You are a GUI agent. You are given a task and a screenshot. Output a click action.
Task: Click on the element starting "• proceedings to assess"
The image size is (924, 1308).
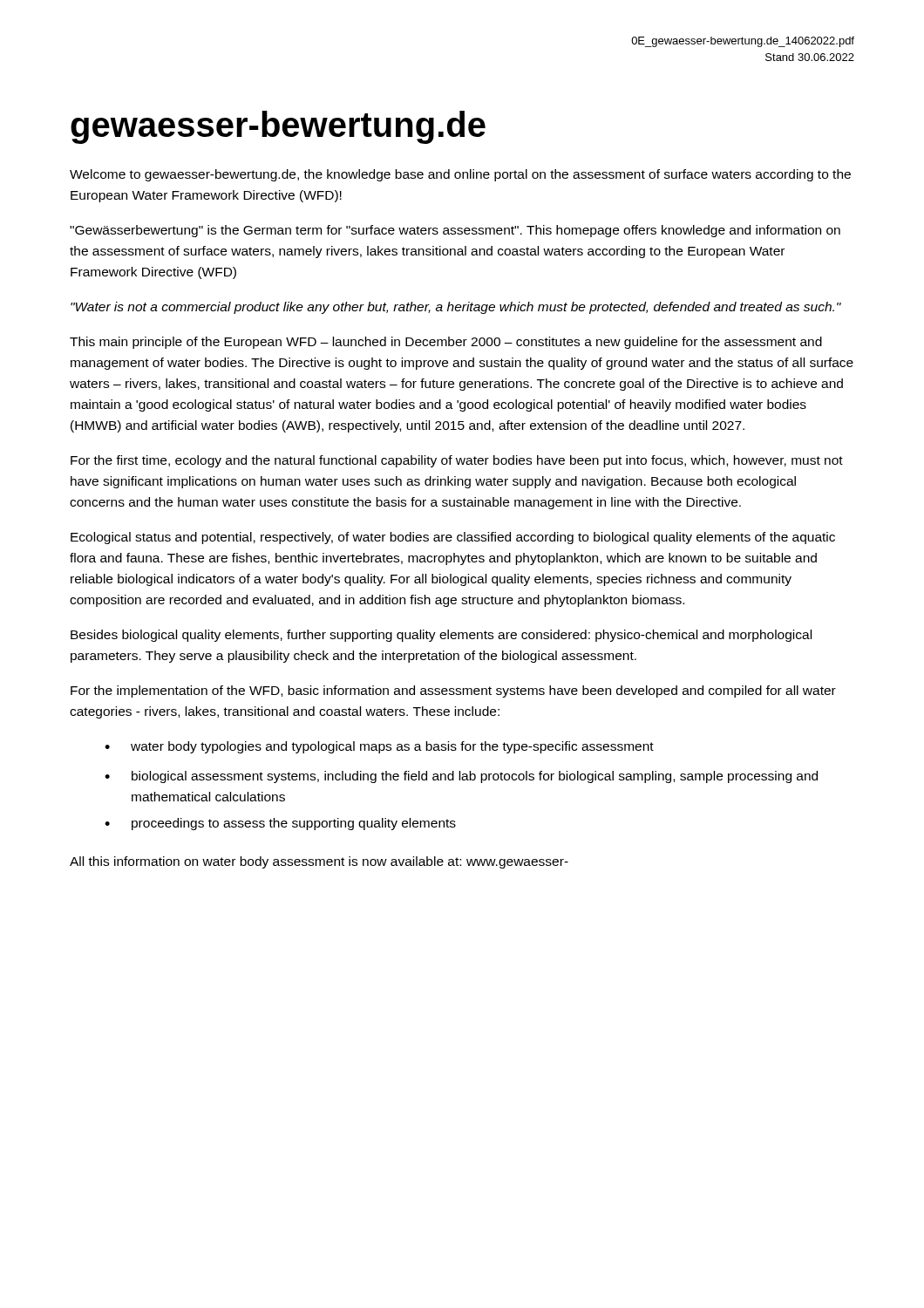[280, 824]
